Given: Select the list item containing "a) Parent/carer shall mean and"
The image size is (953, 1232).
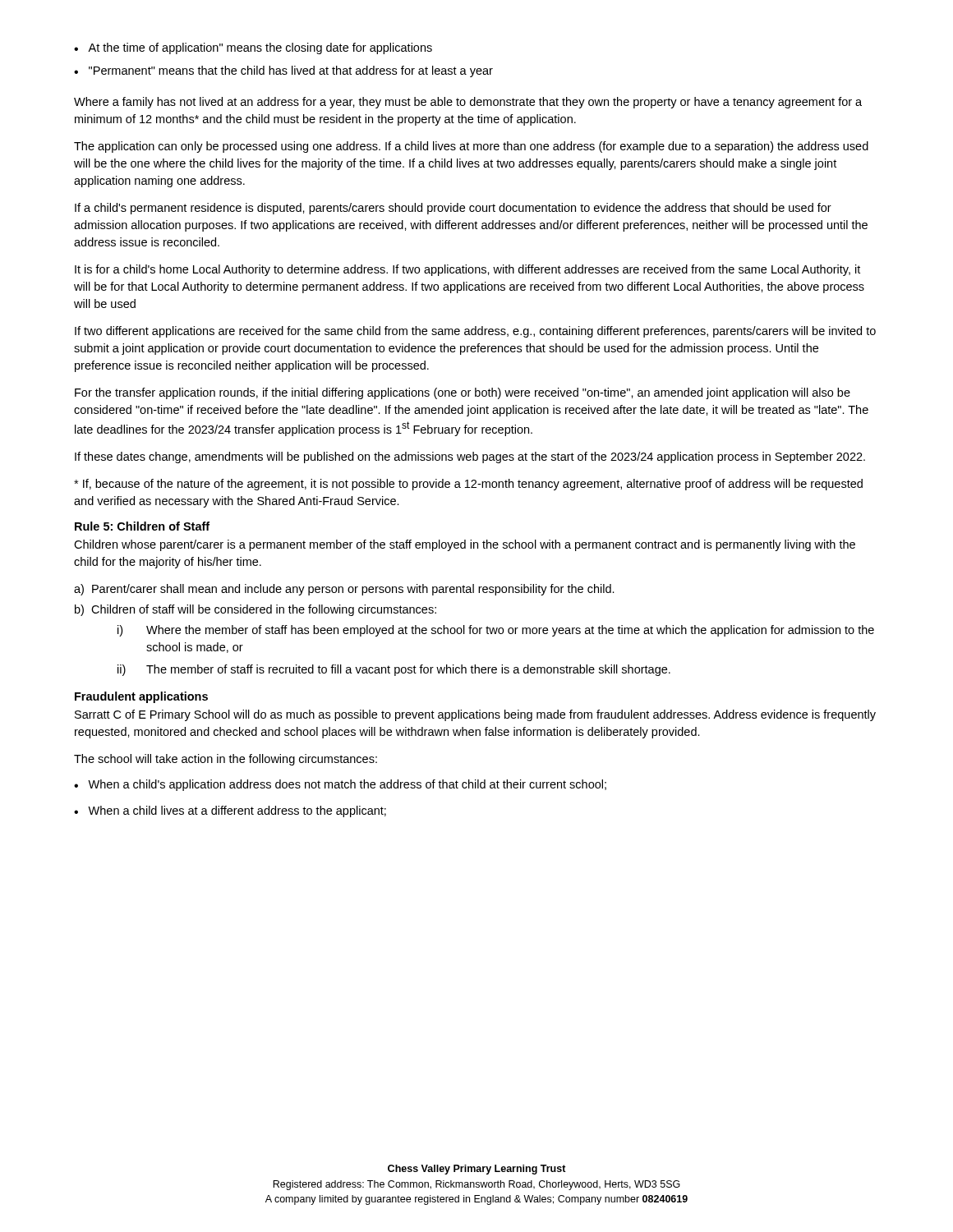Looking at the screenshot, I should pyautogui.click(x=344, y=589).
